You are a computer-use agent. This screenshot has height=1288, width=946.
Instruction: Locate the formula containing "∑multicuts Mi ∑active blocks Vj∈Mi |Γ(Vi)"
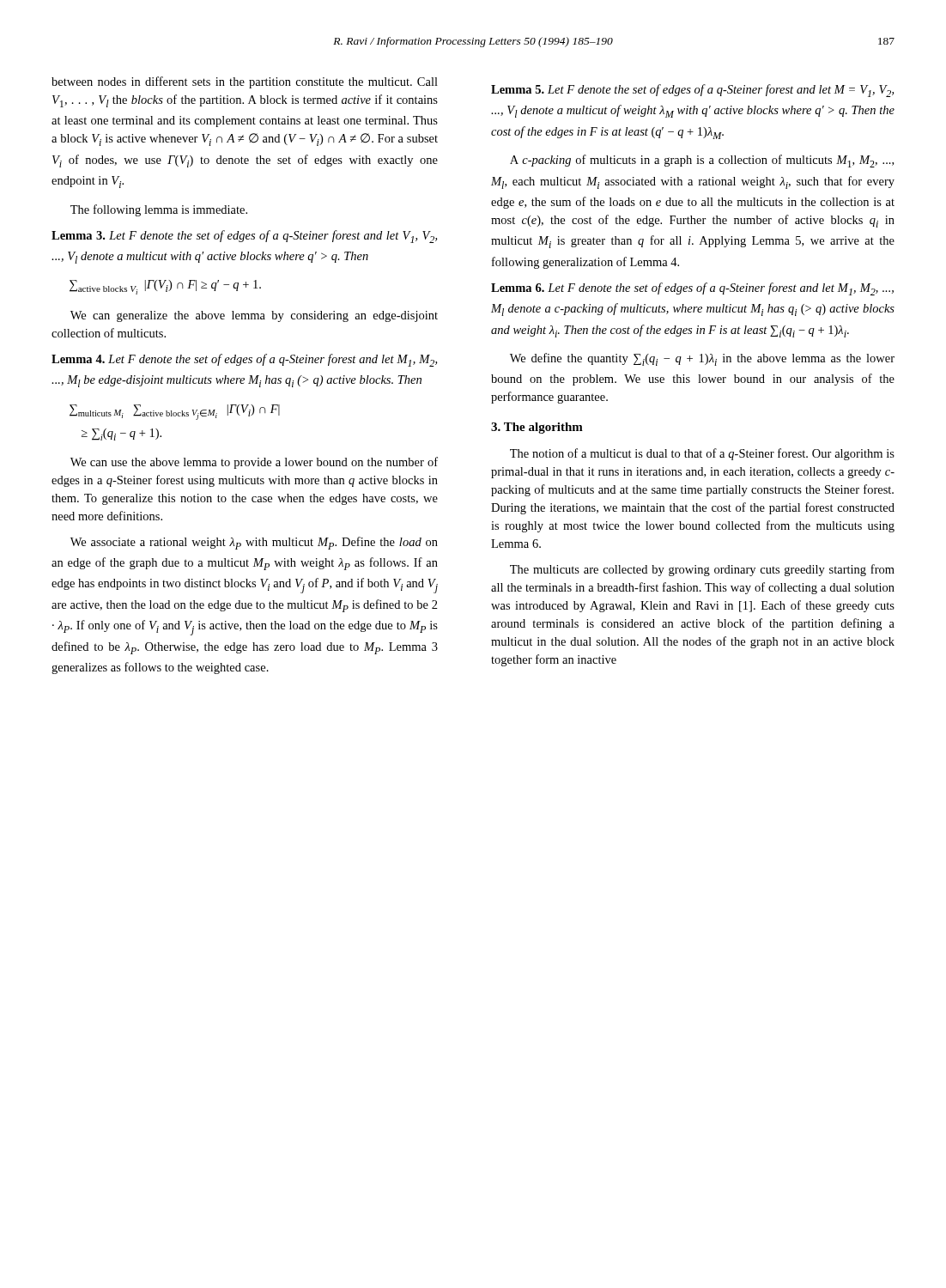point(253,423)
